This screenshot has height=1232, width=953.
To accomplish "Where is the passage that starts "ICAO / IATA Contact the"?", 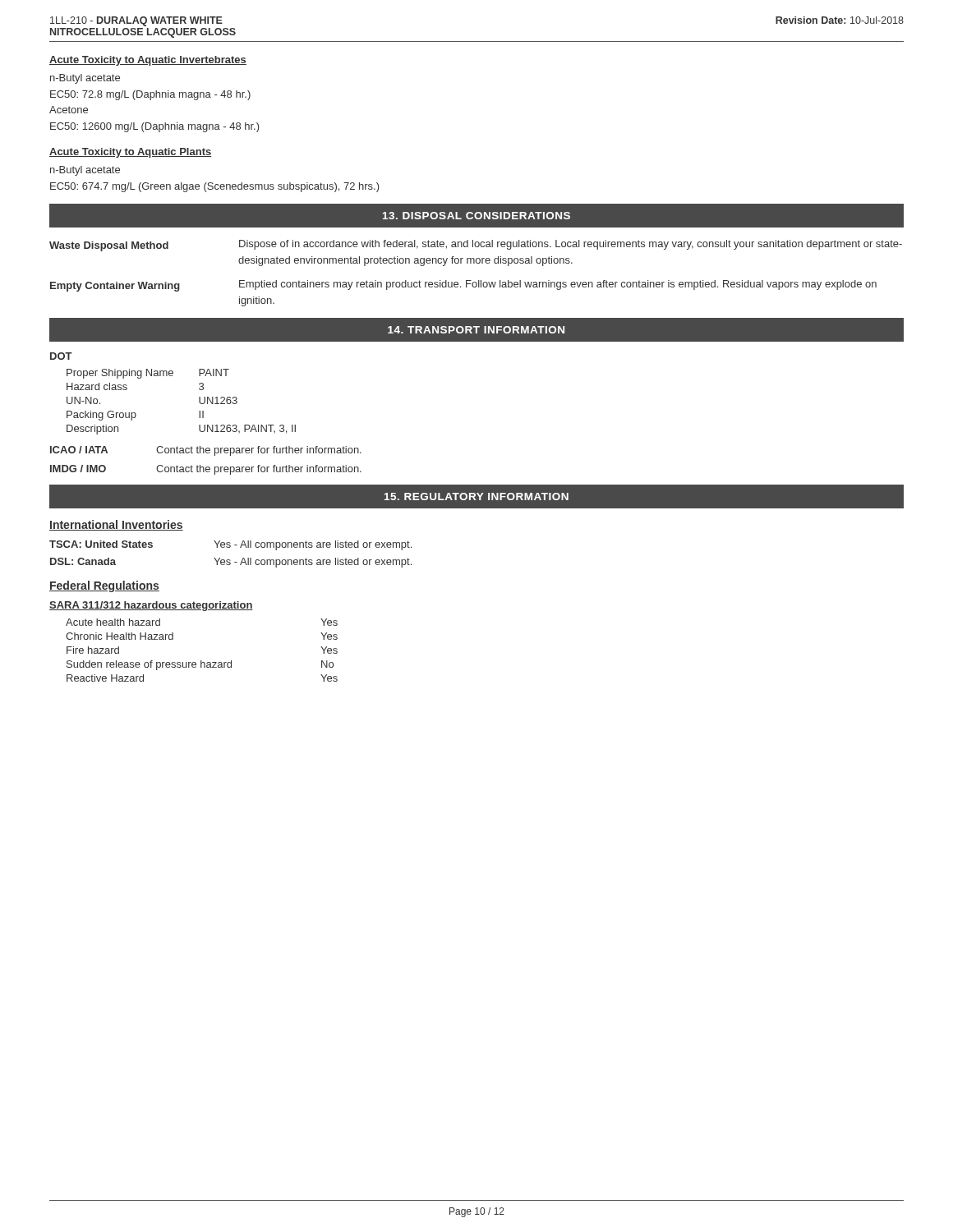I will [206, 450].
